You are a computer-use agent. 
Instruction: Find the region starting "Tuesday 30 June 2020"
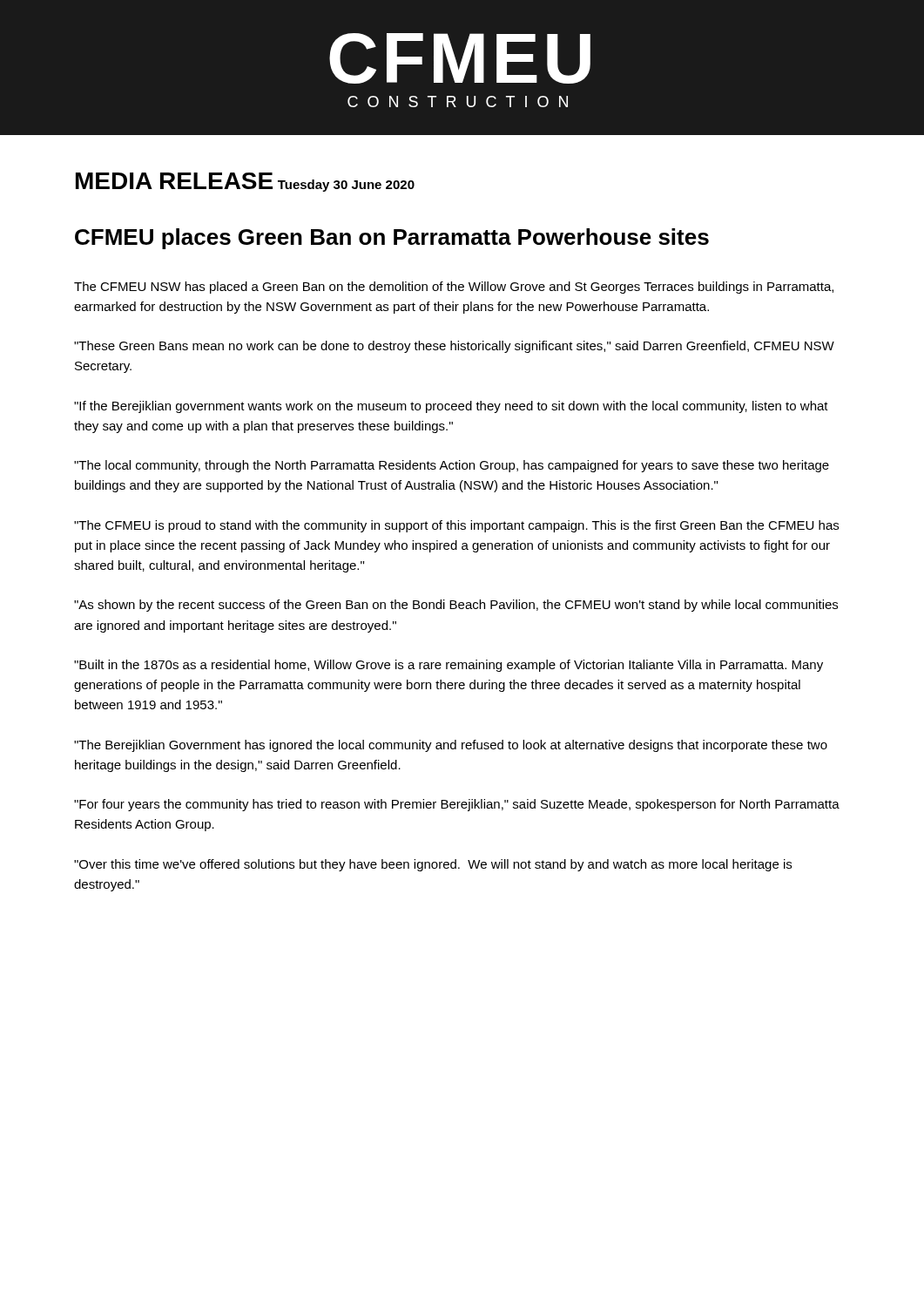(x=346, y=184)
